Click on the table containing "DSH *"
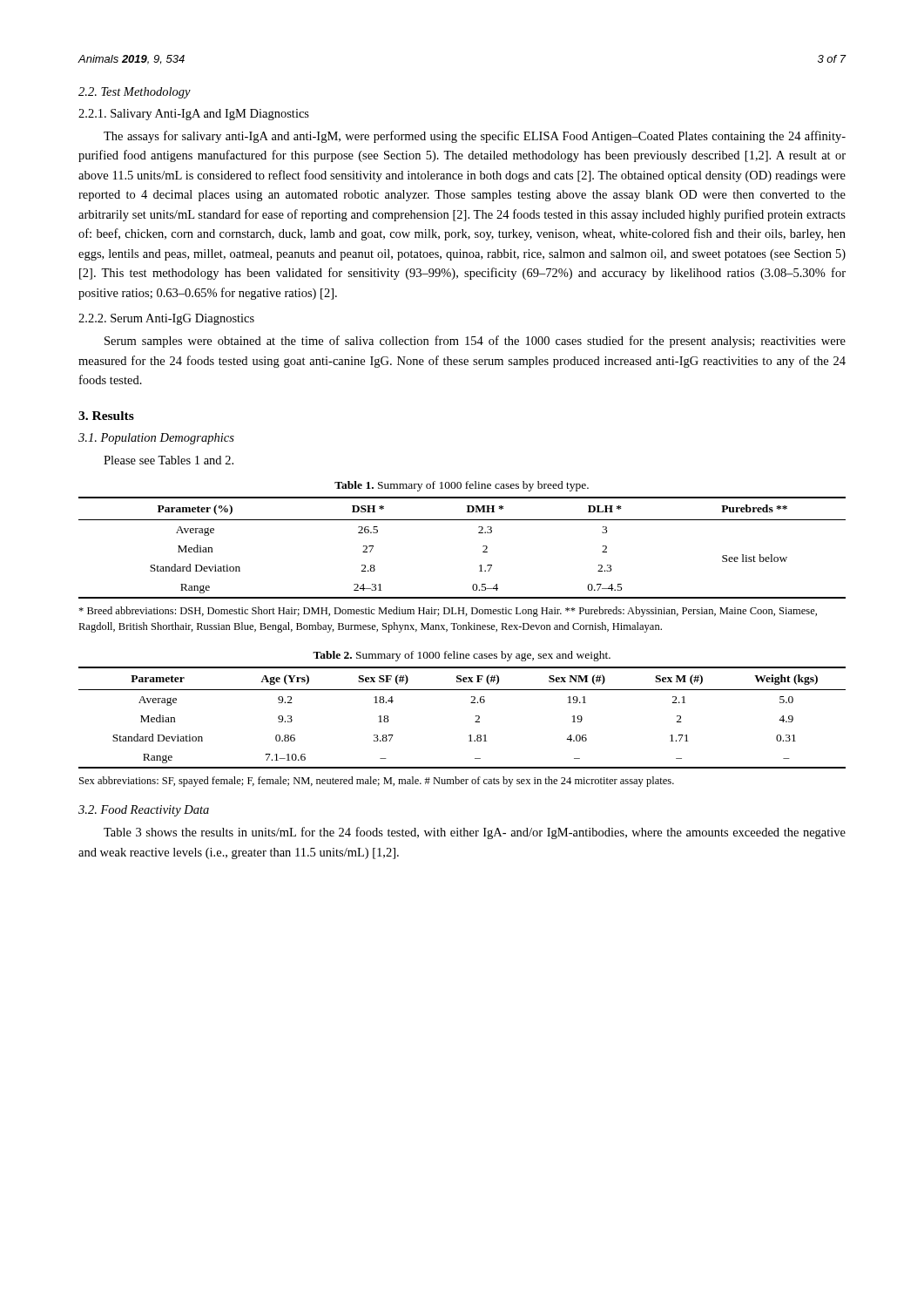The height and width of the screenshot is (1307, 924). tap(462, 548)
